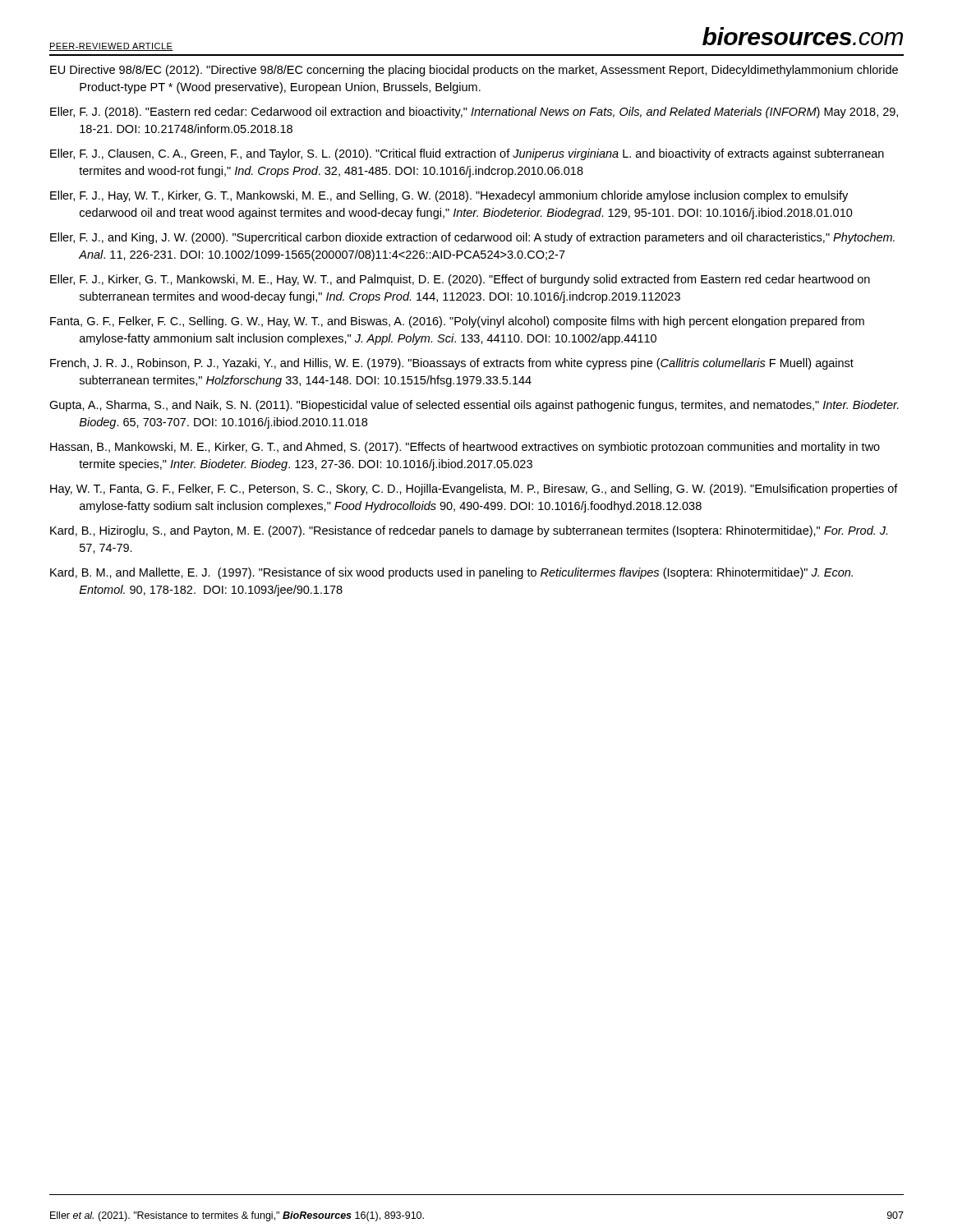Point to the region starting "Hassan, B., Mankowski, M. E., Kirker, G."
Screen dimensions: 1232x953
[x=465, y=456]
